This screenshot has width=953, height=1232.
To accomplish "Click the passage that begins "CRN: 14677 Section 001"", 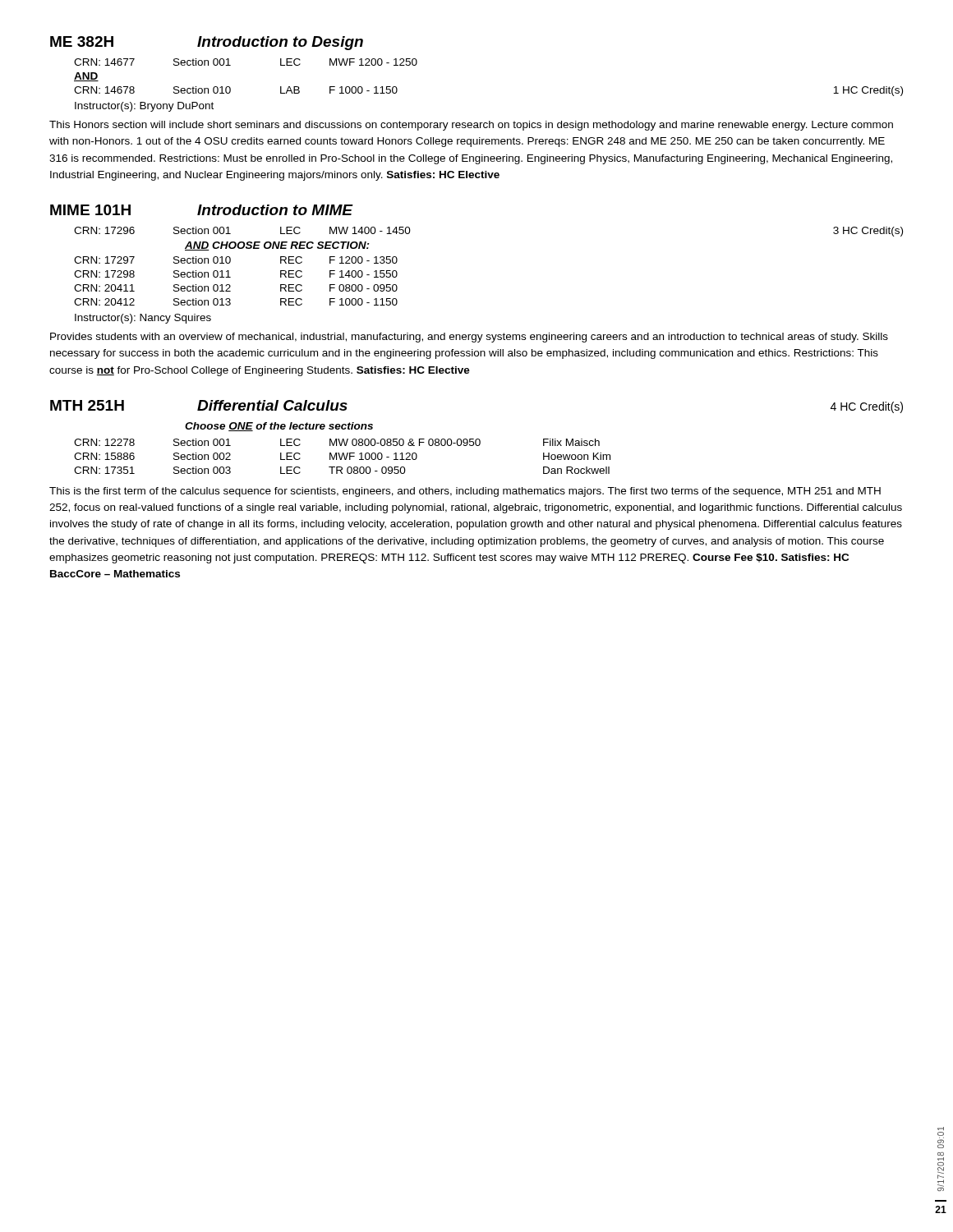I will (283, 62).
